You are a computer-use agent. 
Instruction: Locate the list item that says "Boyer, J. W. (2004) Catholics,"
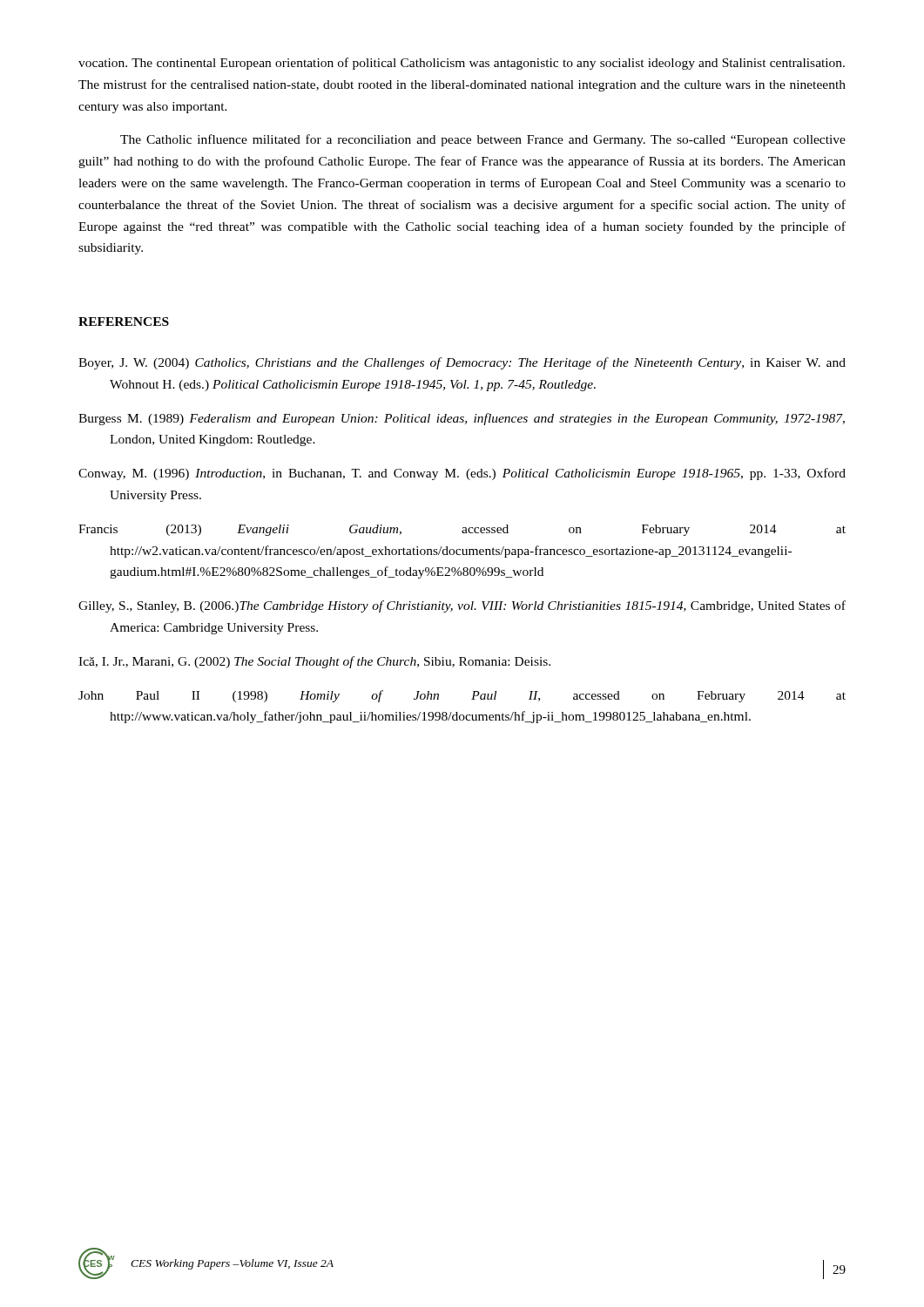(462, 373)
